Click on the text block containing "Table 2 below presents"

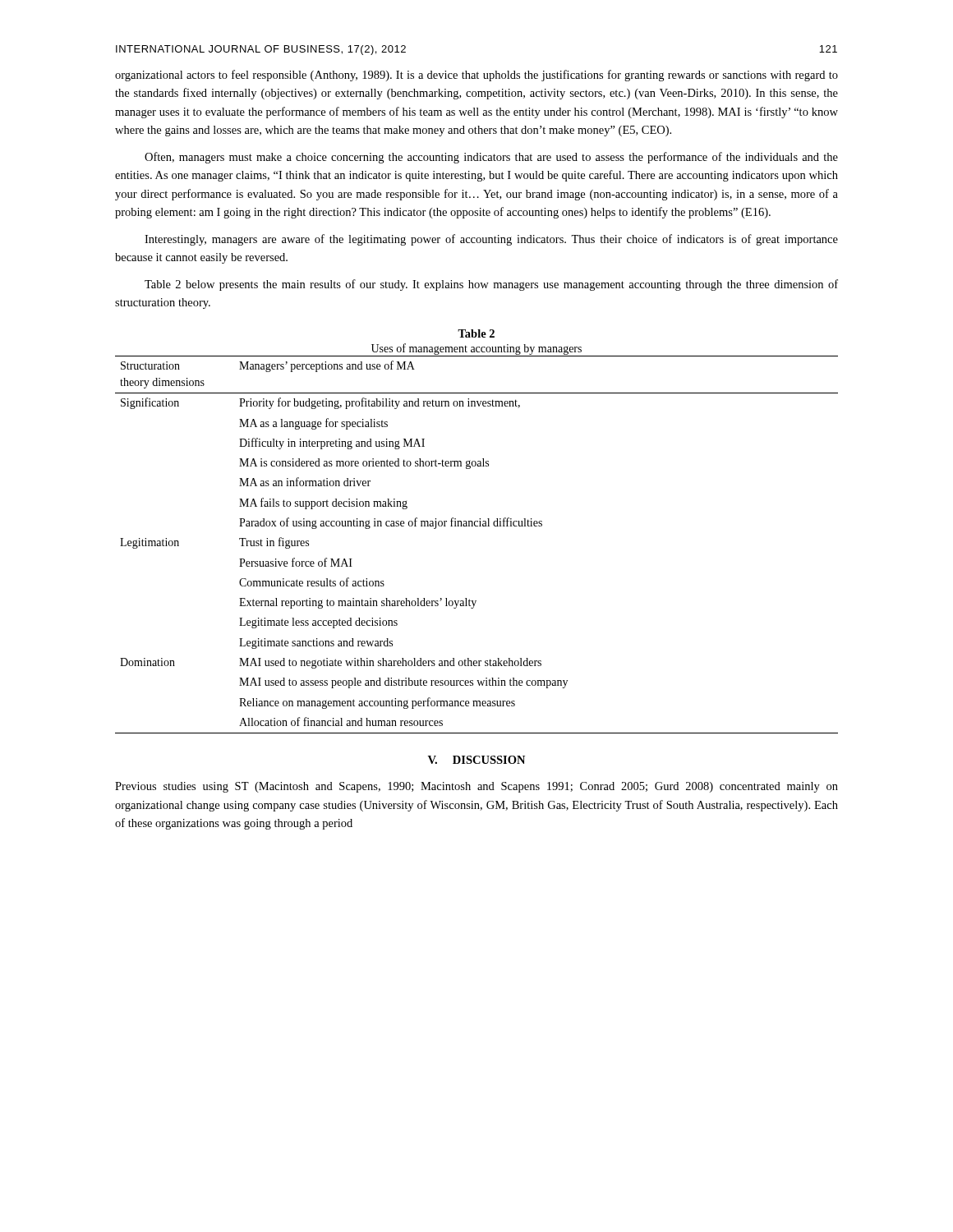pos(476,293)
